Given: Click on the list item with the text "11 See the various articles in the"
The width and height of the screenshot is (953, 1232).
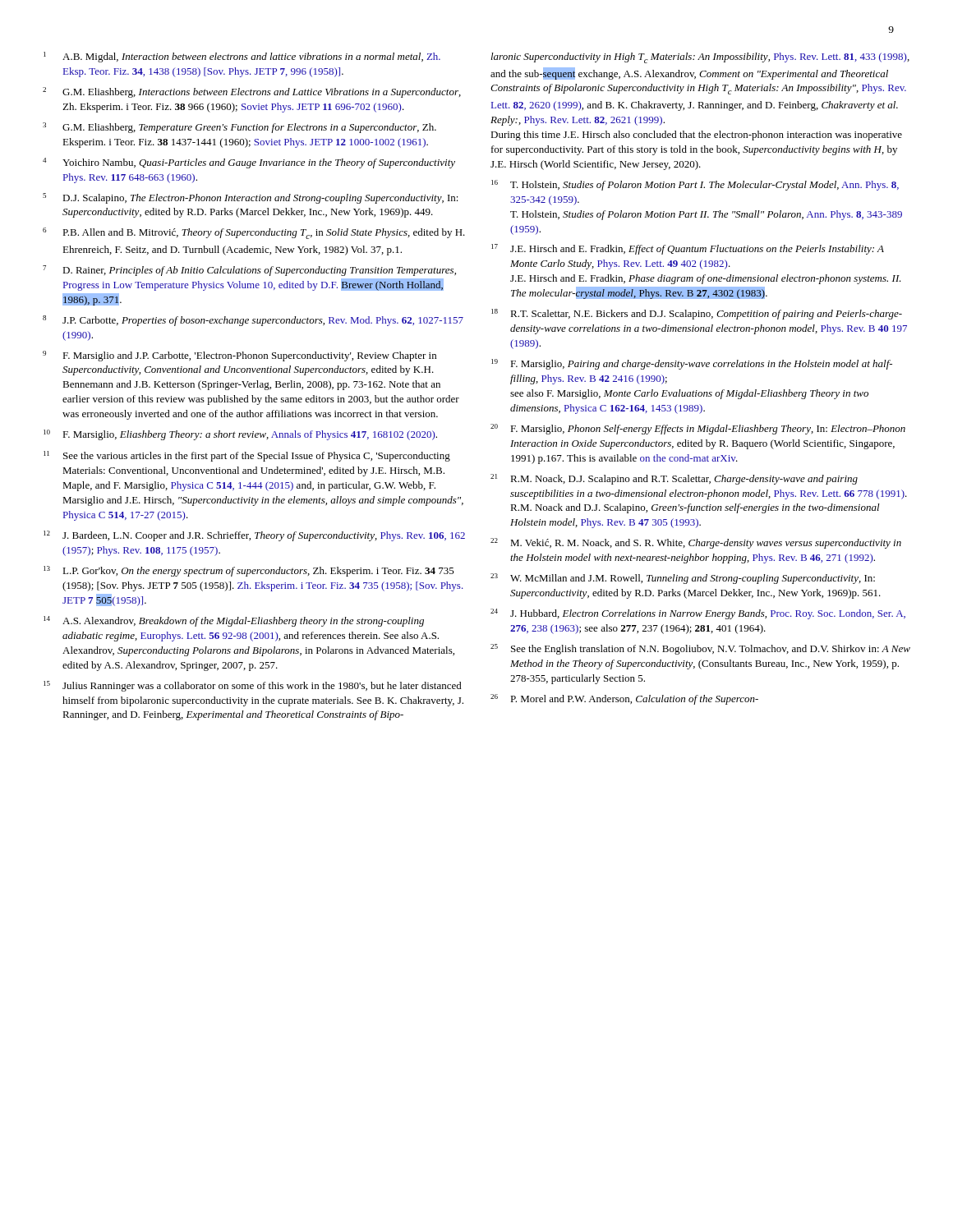Looking at the screenshot, I should (x=254, y=486).
